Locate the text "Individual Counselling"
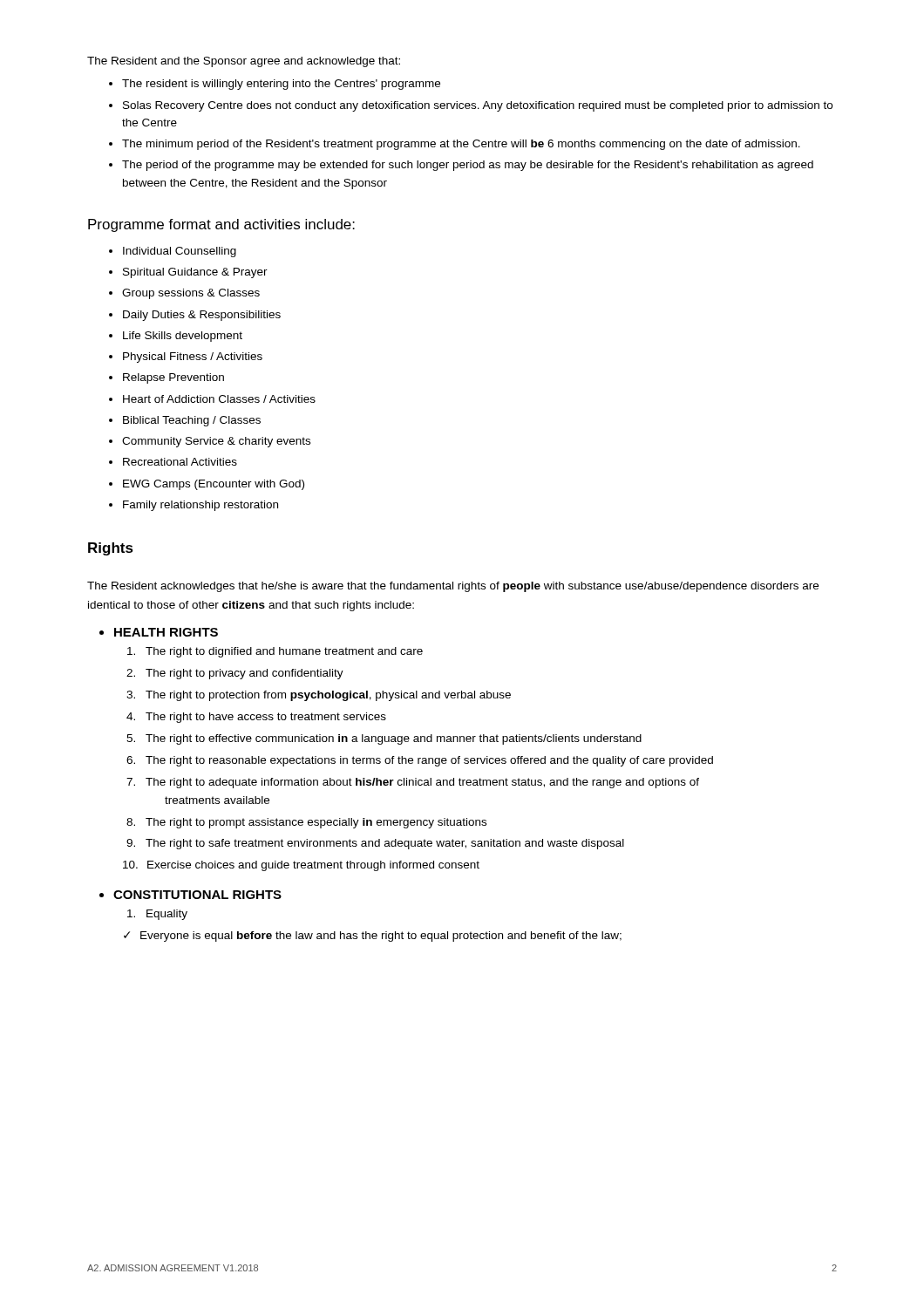The width and height of the screenshot is (924, 1308). click(179, 250)
